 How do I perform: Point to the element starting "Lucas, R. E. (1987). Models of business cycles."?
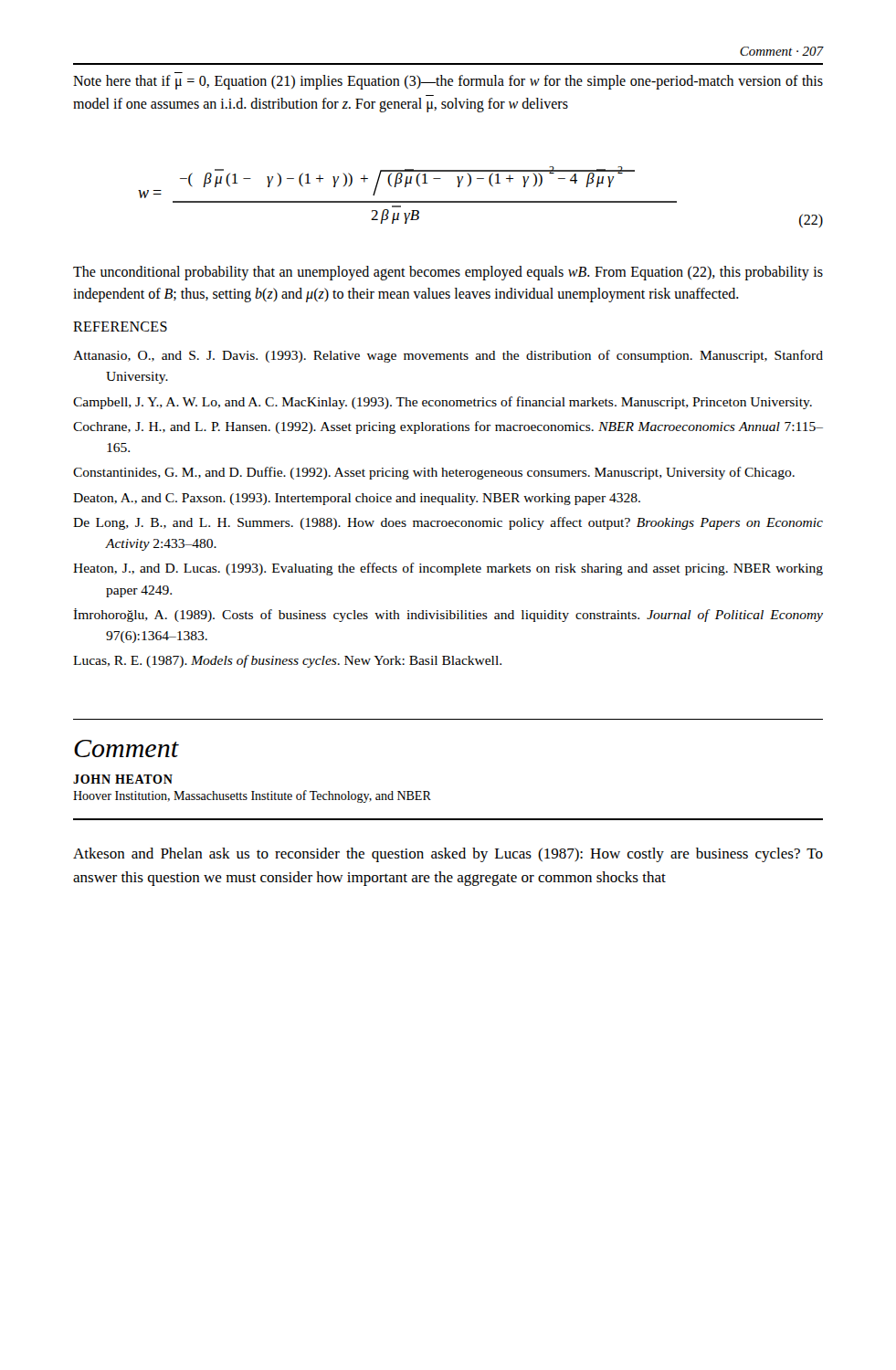tap(288, 660)
